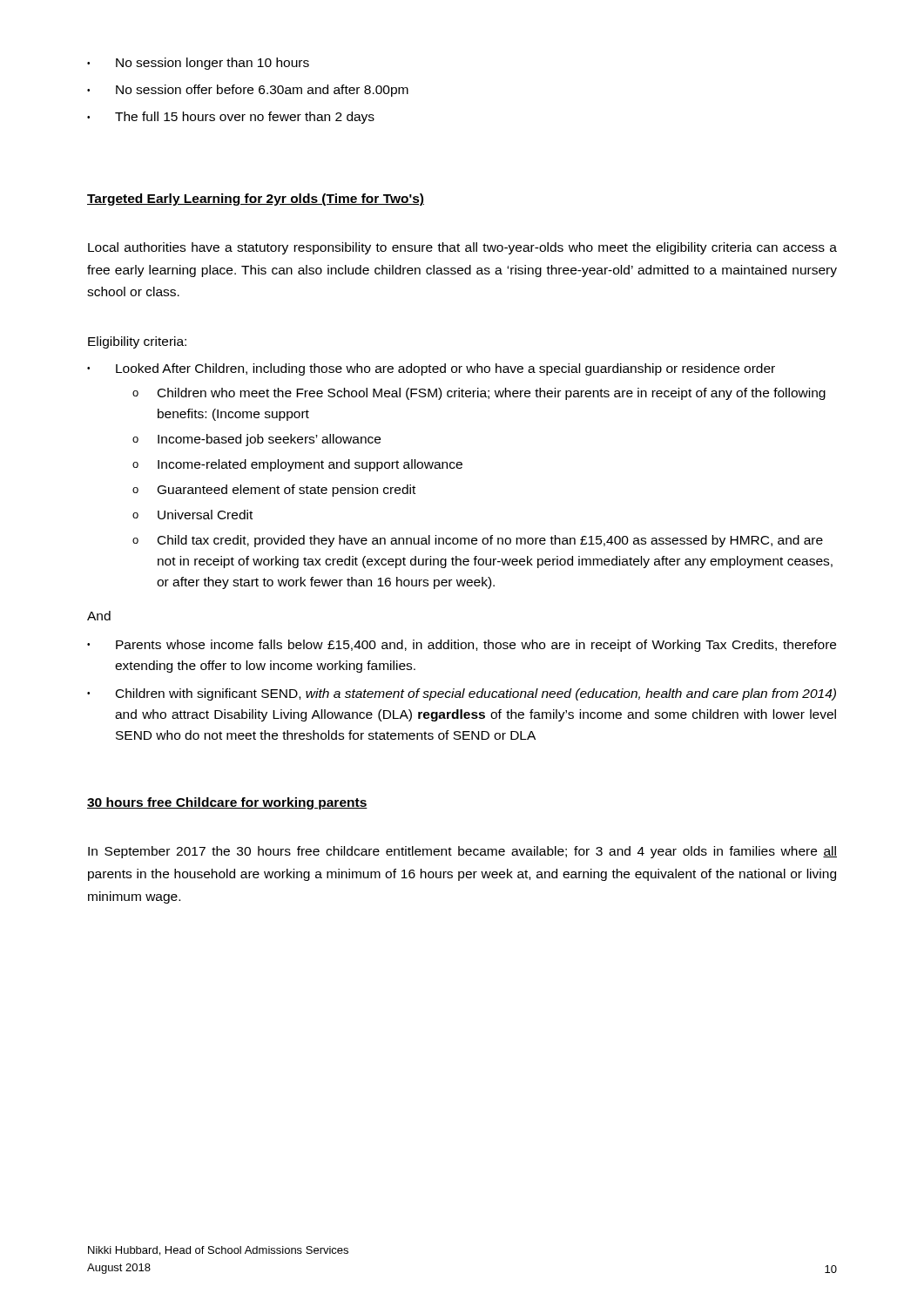The width and height of the screenshot is (924, 1307).
Task: Find the list item that reads "• Looked After Children,"
Action: [x=462, y=478]
